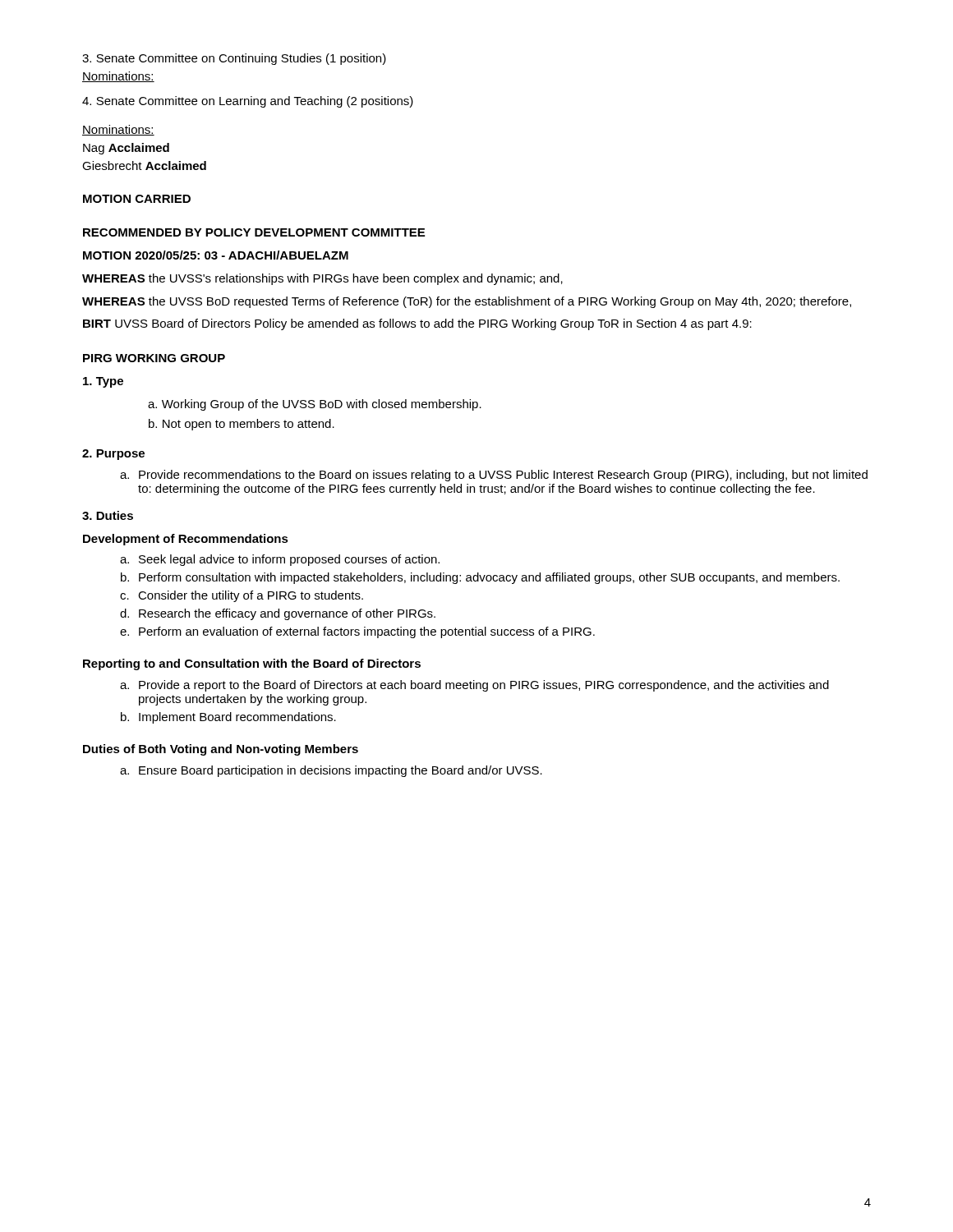Point to the text starting "a. Seek legal advice to inform proposed courses"
Screen dimensions: 1232x953
[280, 559]
